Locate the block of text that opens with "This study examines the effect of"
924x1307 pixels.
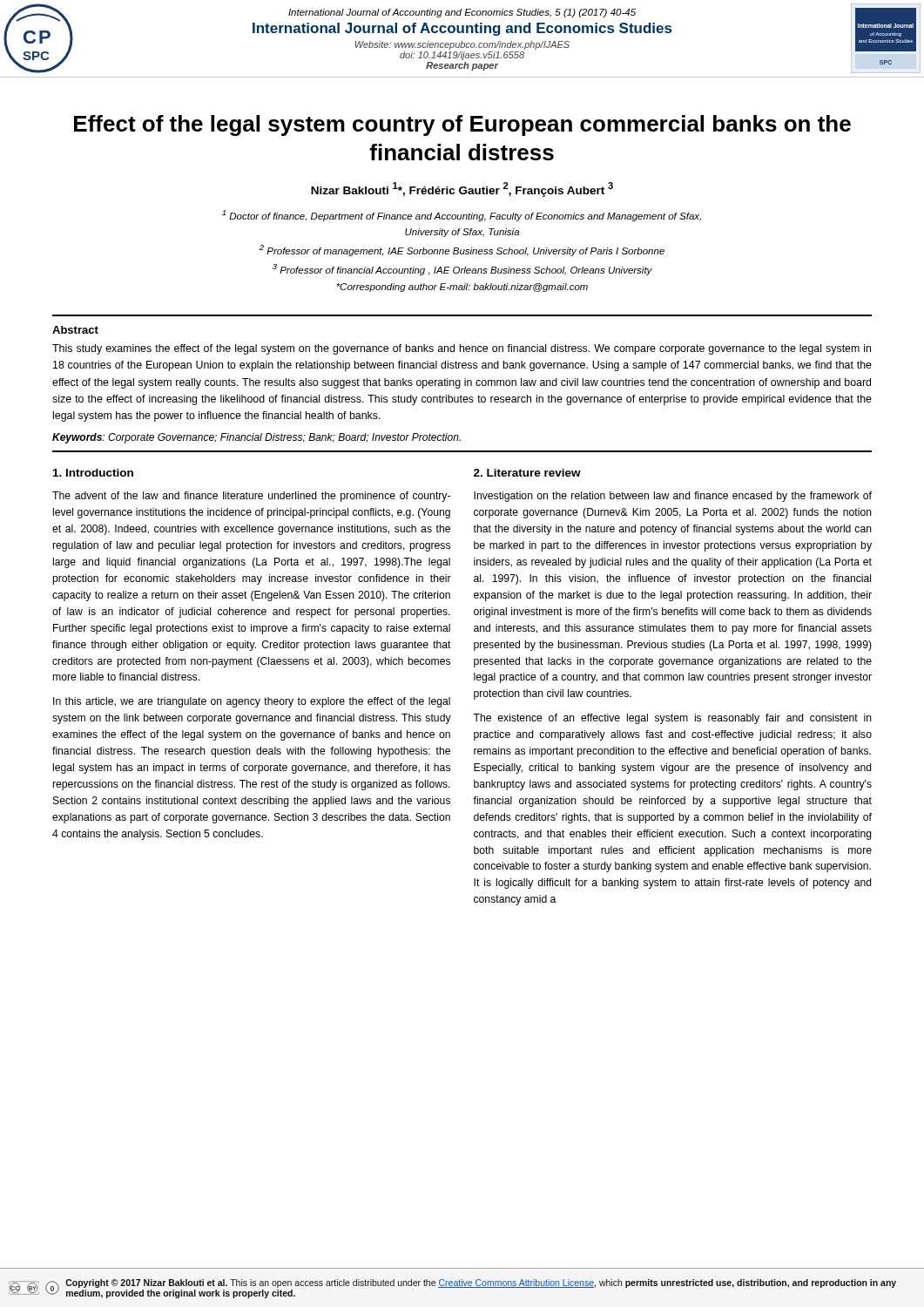pos(462,382)
